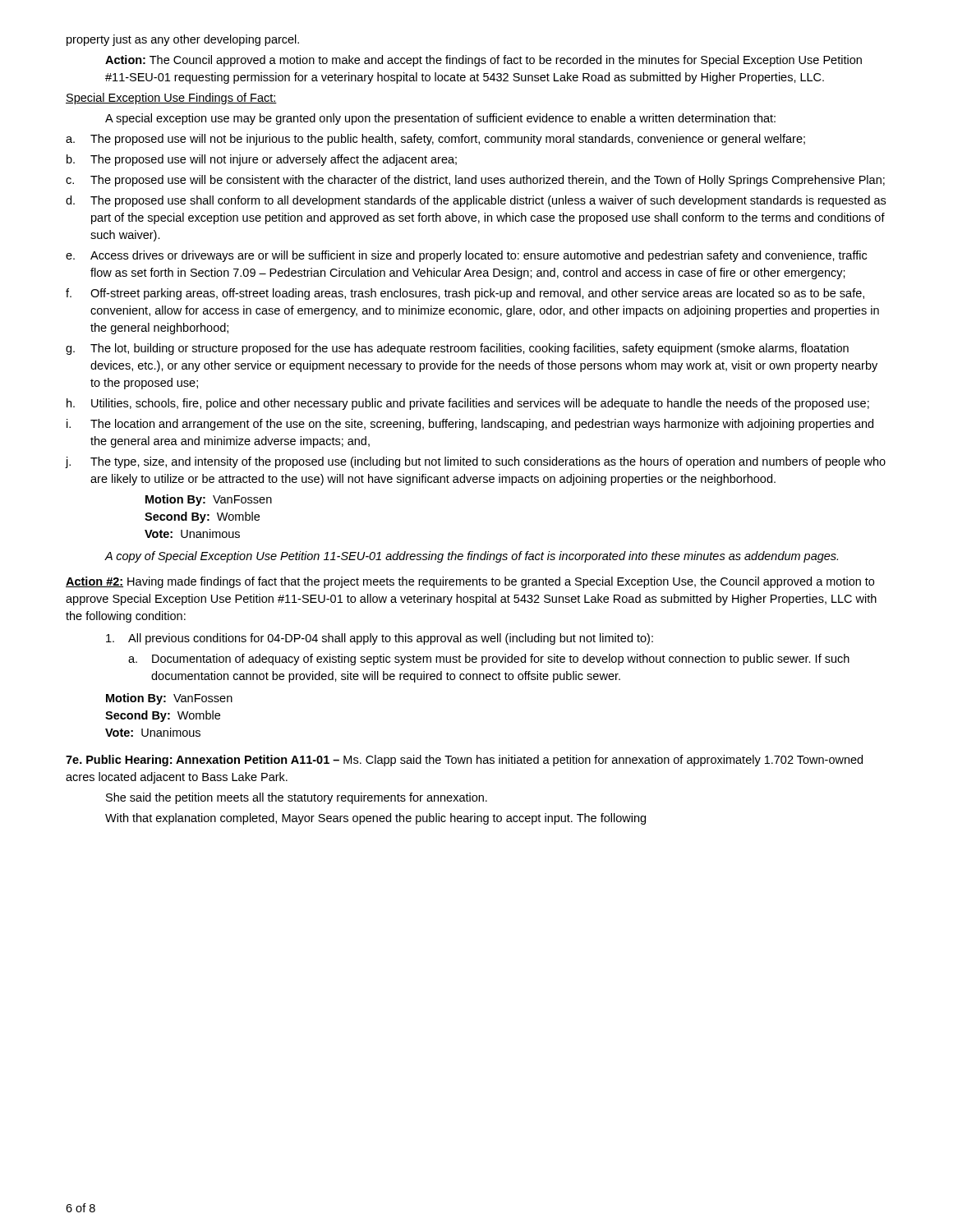Image resolution: width=953 pixels, height=1232 pixels.
Task: Locate the text block starting "f. Off-street parking areas, off-street"
Action: click(x=476, y=311)
